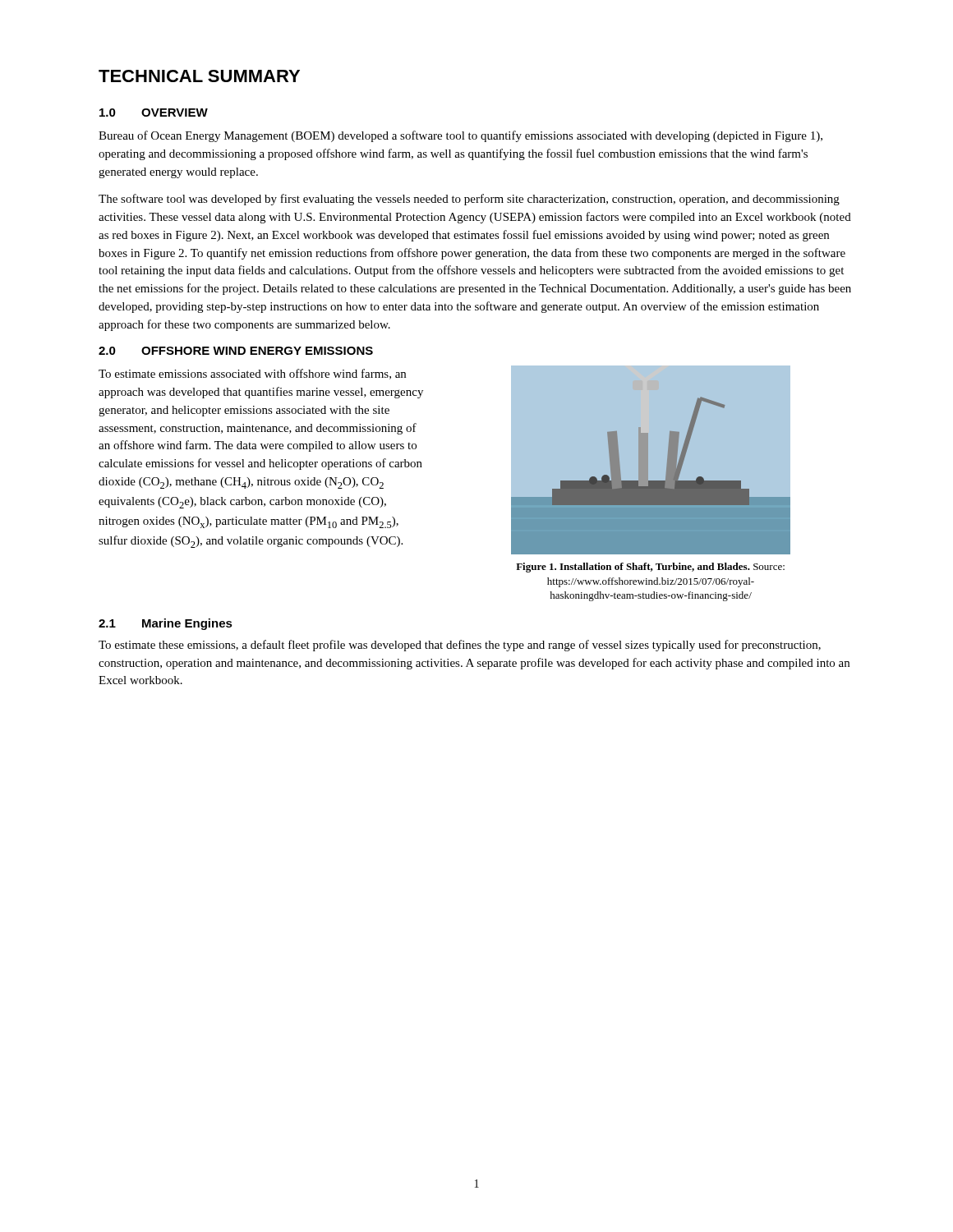Click on the section header that reads "2.0OFFSHORE WIND ENERGY"
Image resolution: width=953 pixels, height=1232 pixels.
(x=236, y=351)
